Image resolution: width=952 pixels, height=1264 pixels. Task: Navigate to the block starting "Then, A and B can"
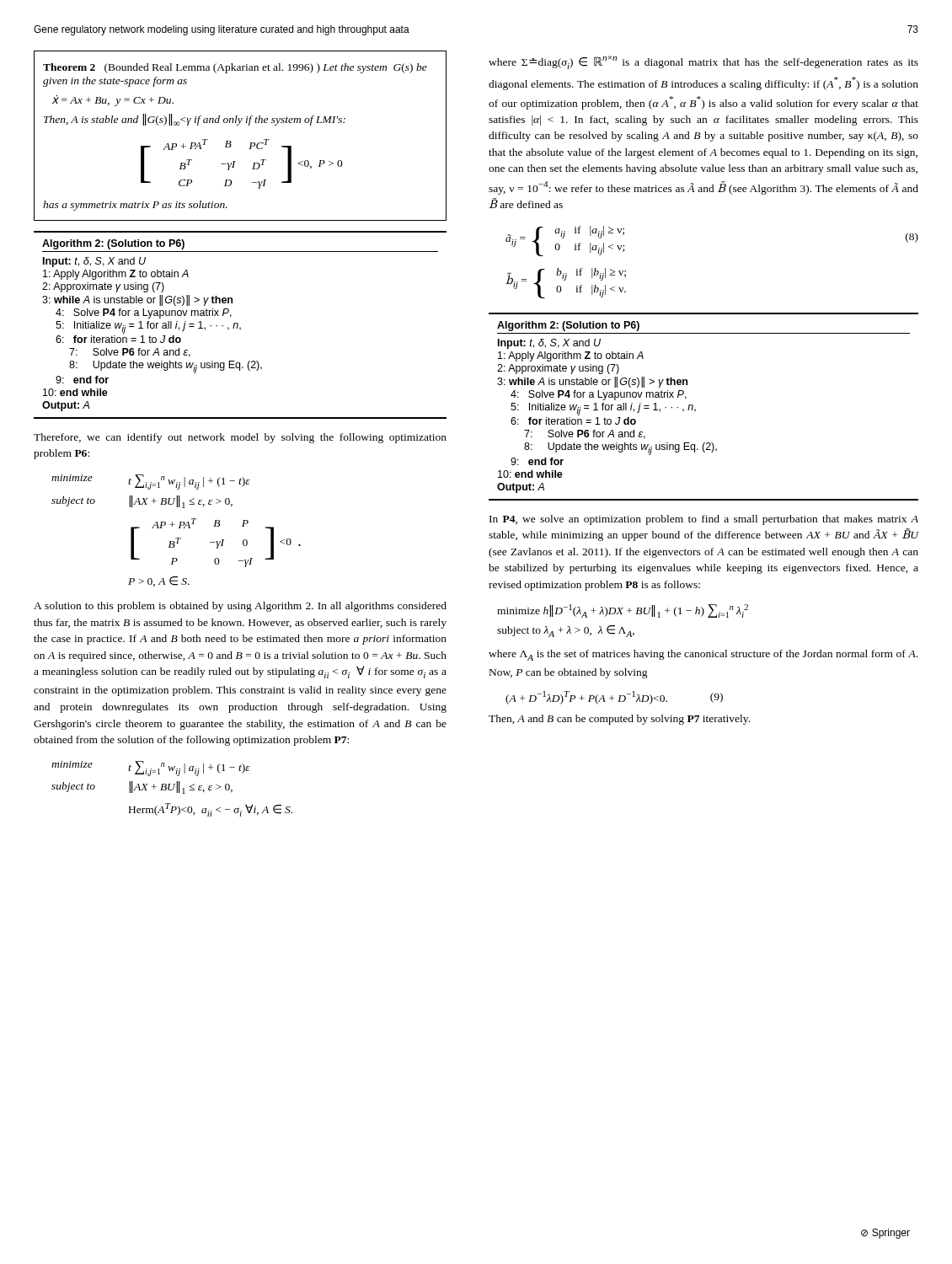[620, 718]
